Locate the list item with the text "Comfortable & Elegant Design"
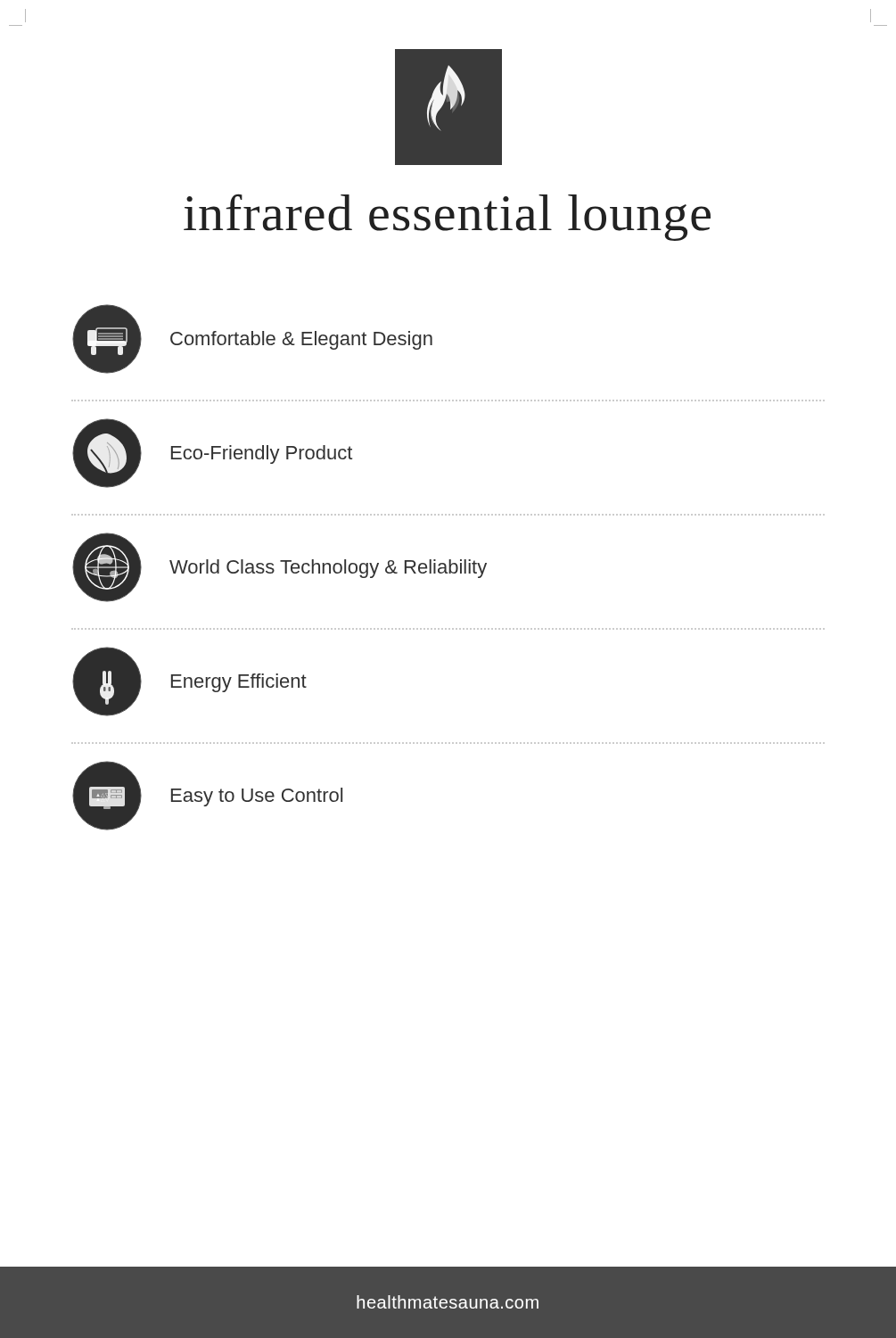The image size is (896, 1338). pos(252,339)
